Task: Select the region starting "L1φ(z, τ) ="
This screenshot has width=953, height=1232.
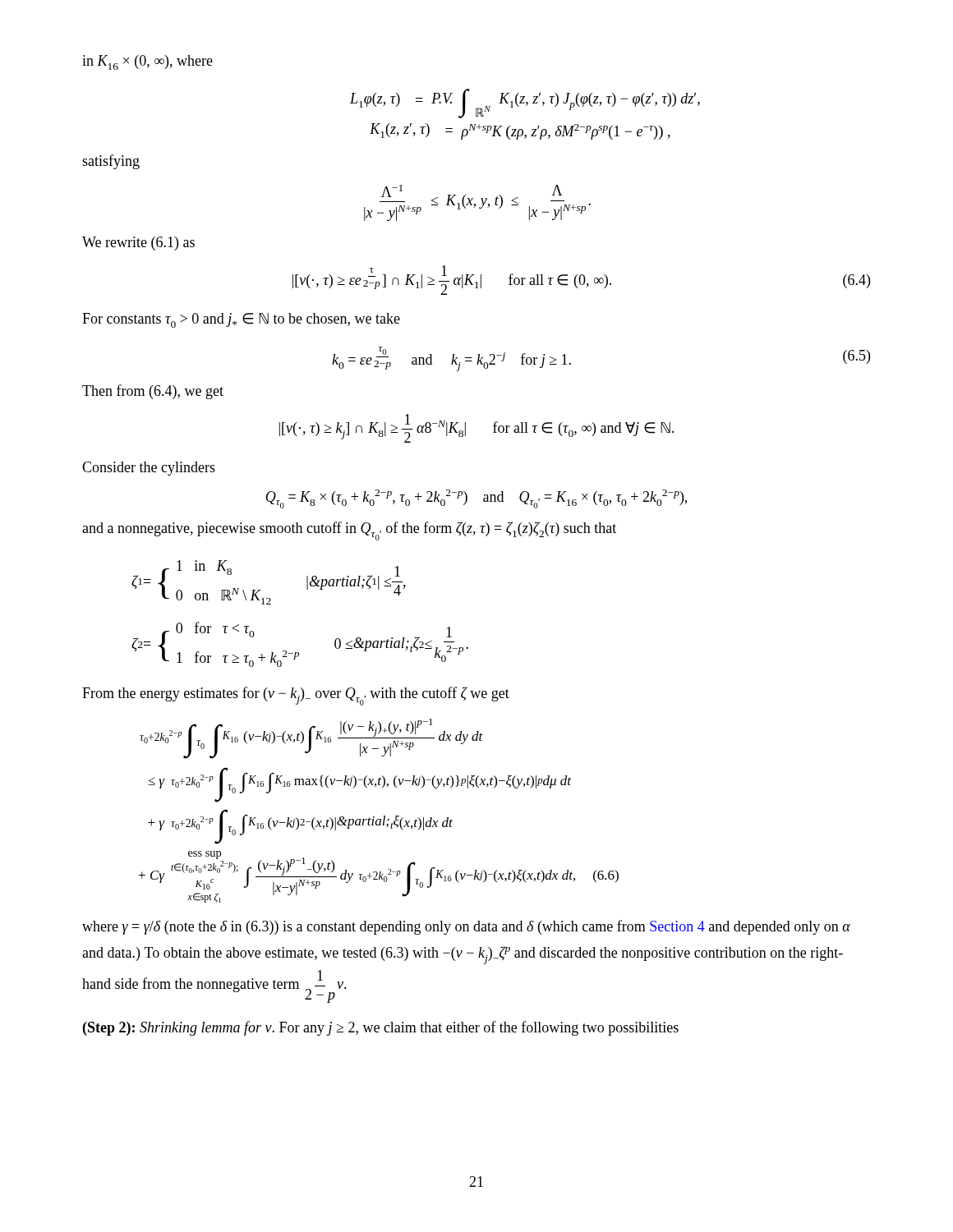Action: [476, 112]
